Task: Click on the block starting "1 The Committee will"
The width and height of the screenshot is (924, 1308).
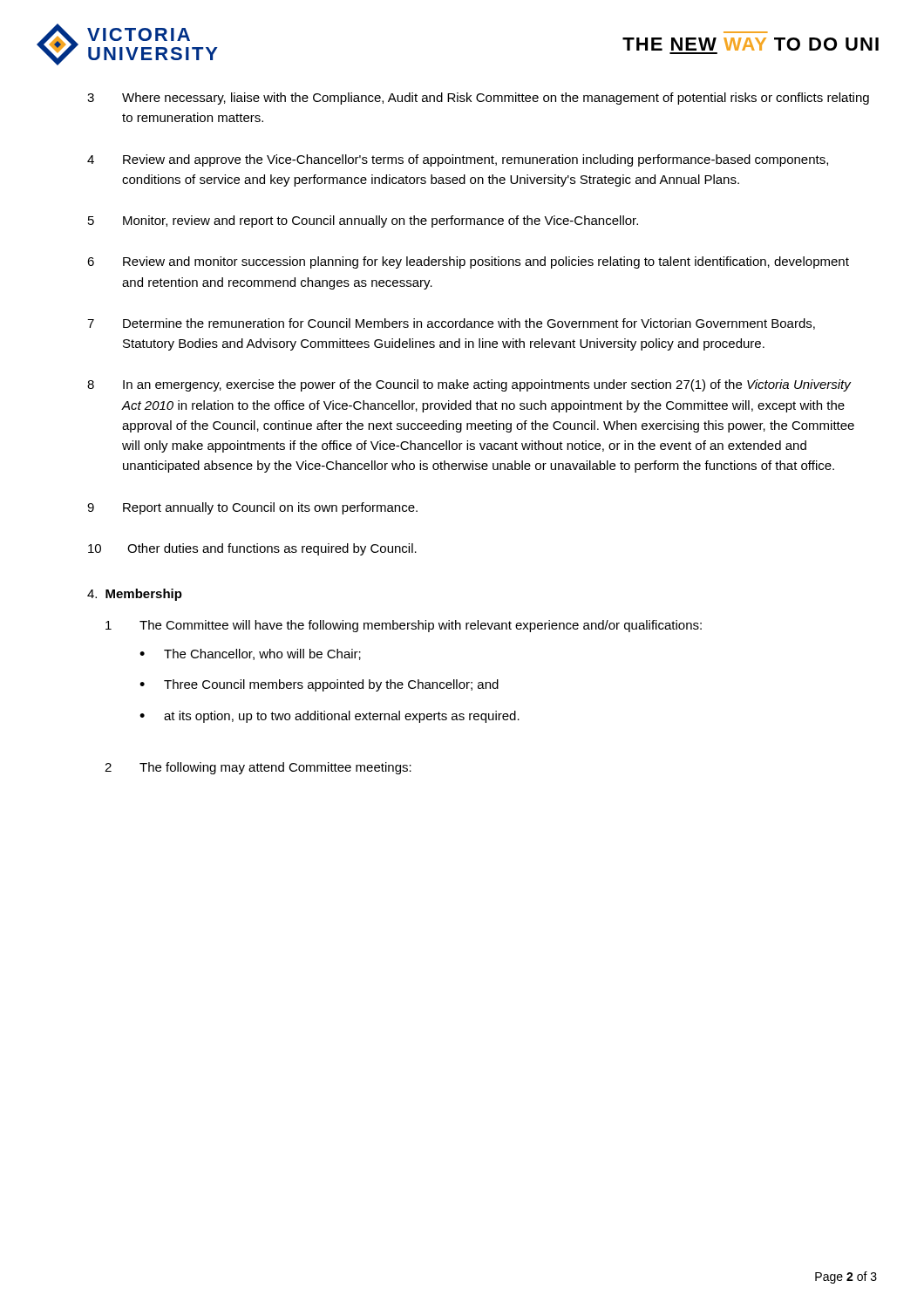Action: pyautogui.click(x=404, y=675)
